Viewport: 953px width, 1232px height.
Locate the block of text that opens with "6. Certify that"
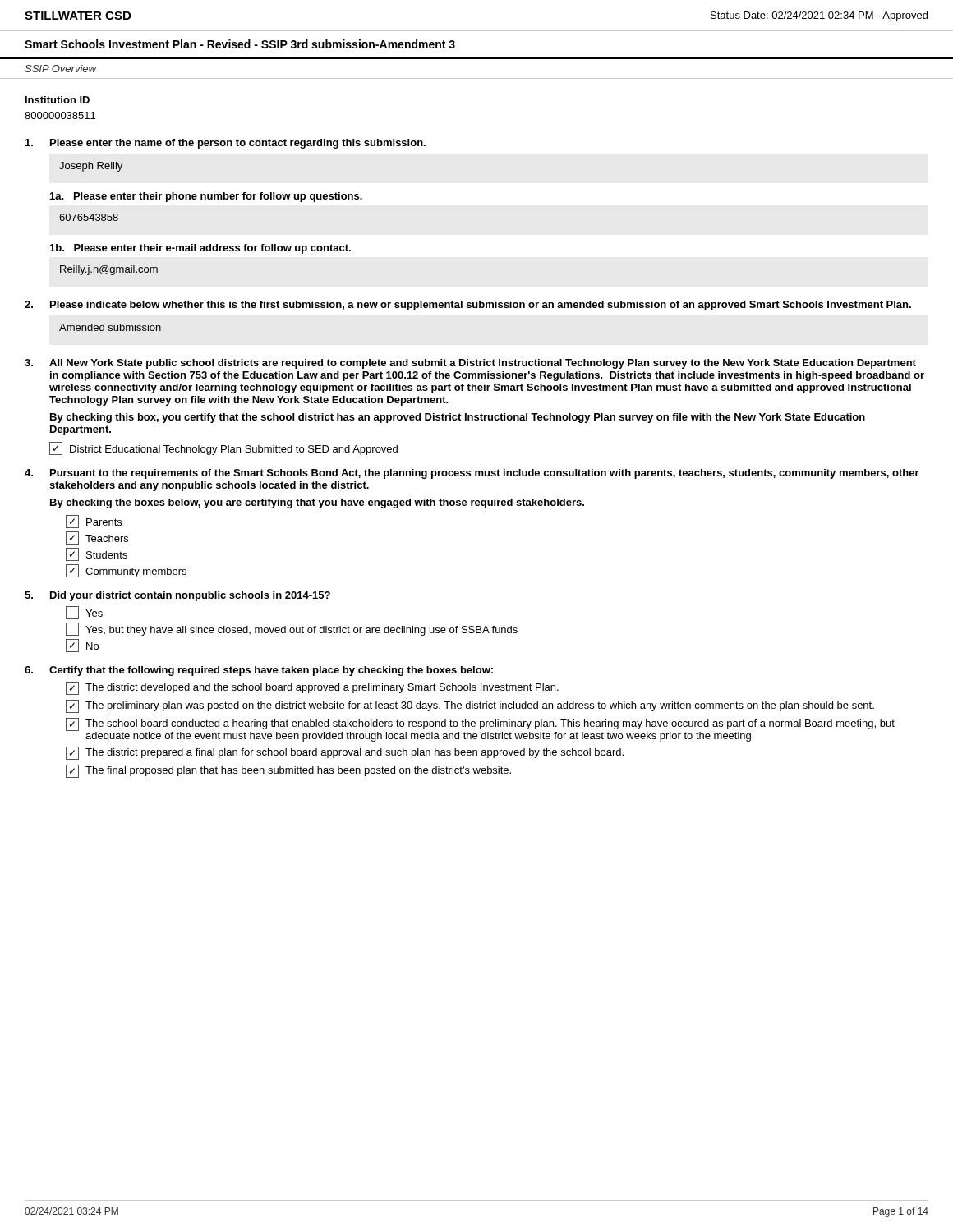476,721
